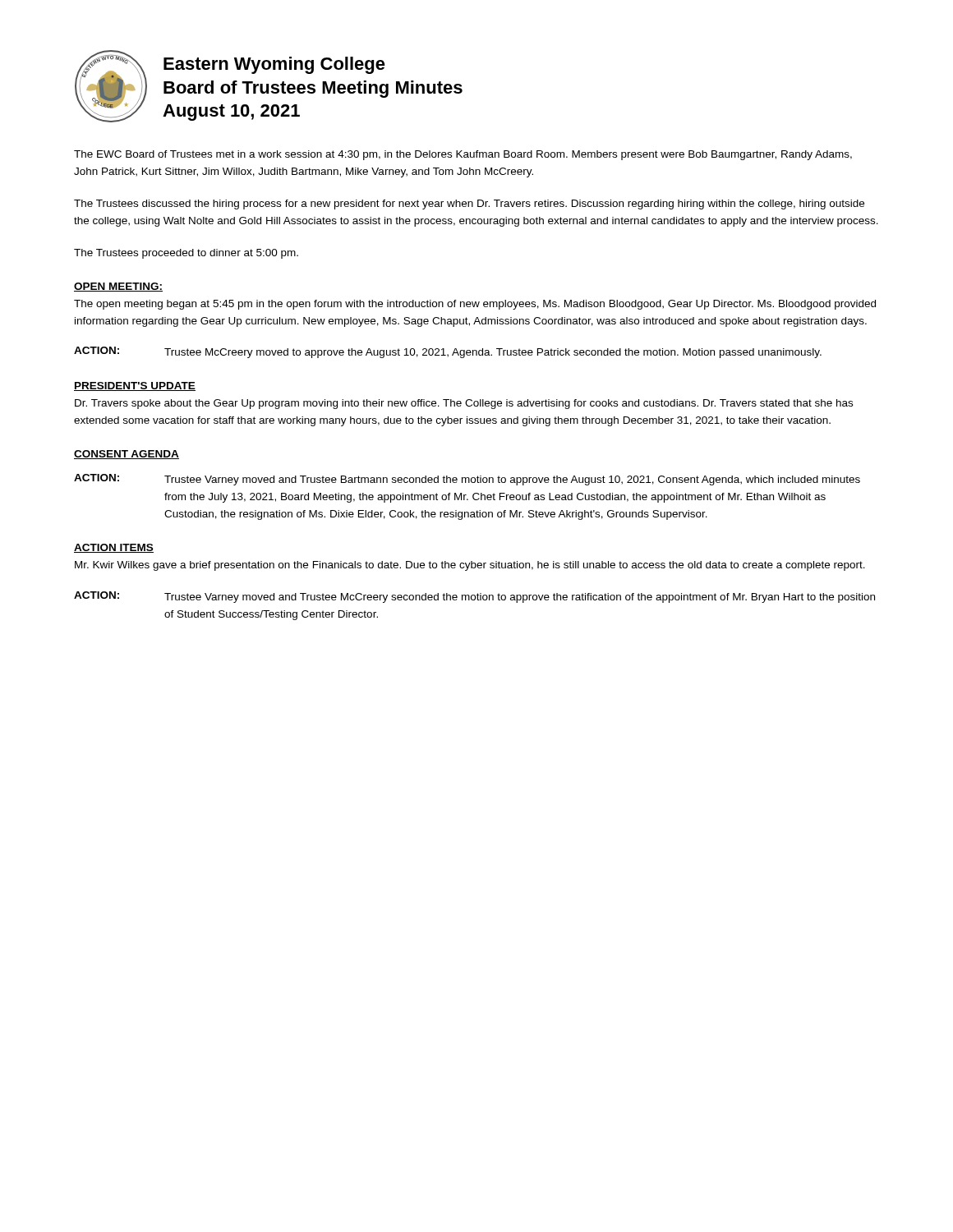The width and height of the screenshot is (953, 1232).
Task: Find the block starting "ACTION ITEMS"
Action: [114, 547]
